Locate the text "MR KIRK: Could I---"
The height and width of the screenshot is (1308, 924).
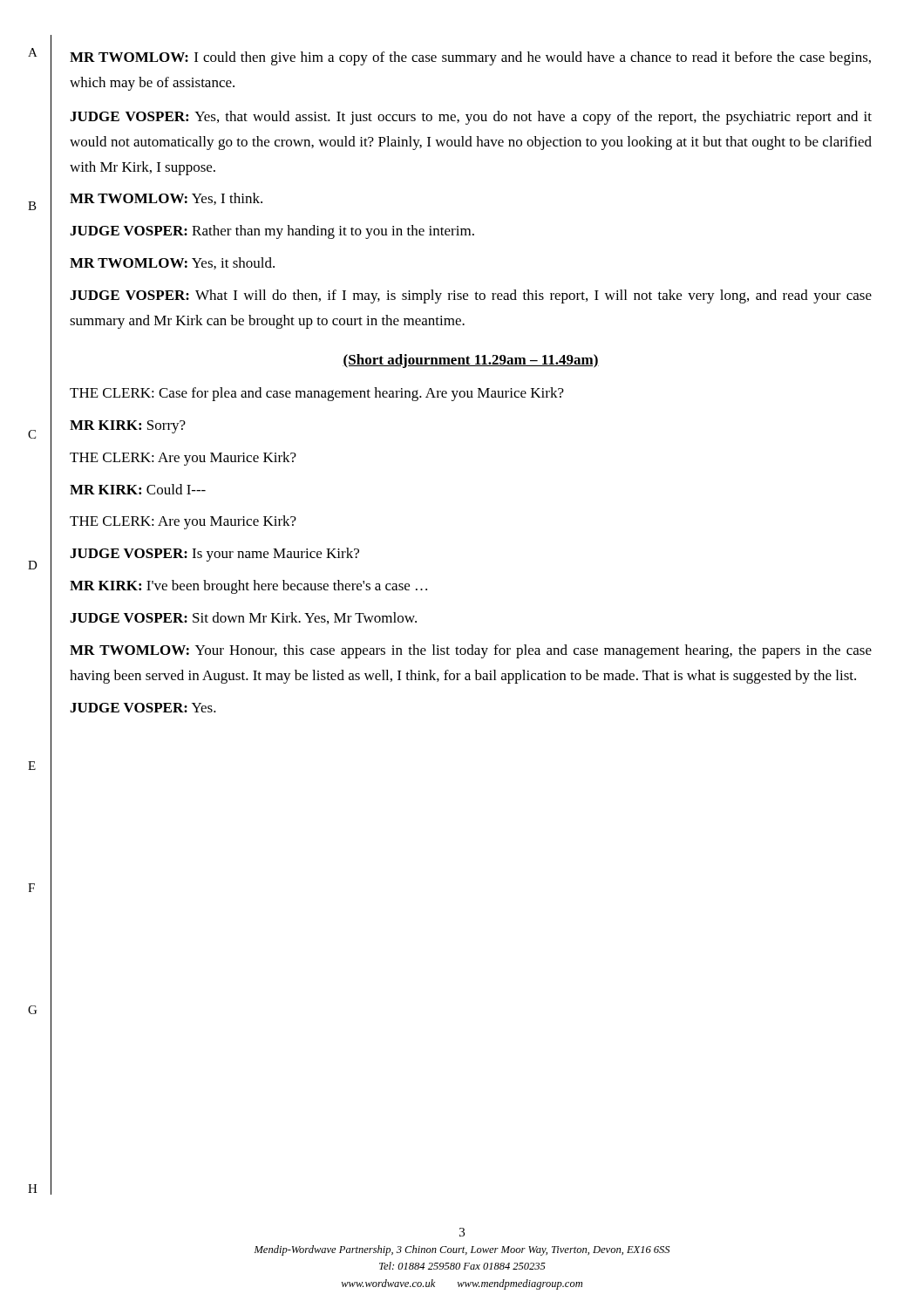pos(138,489)
